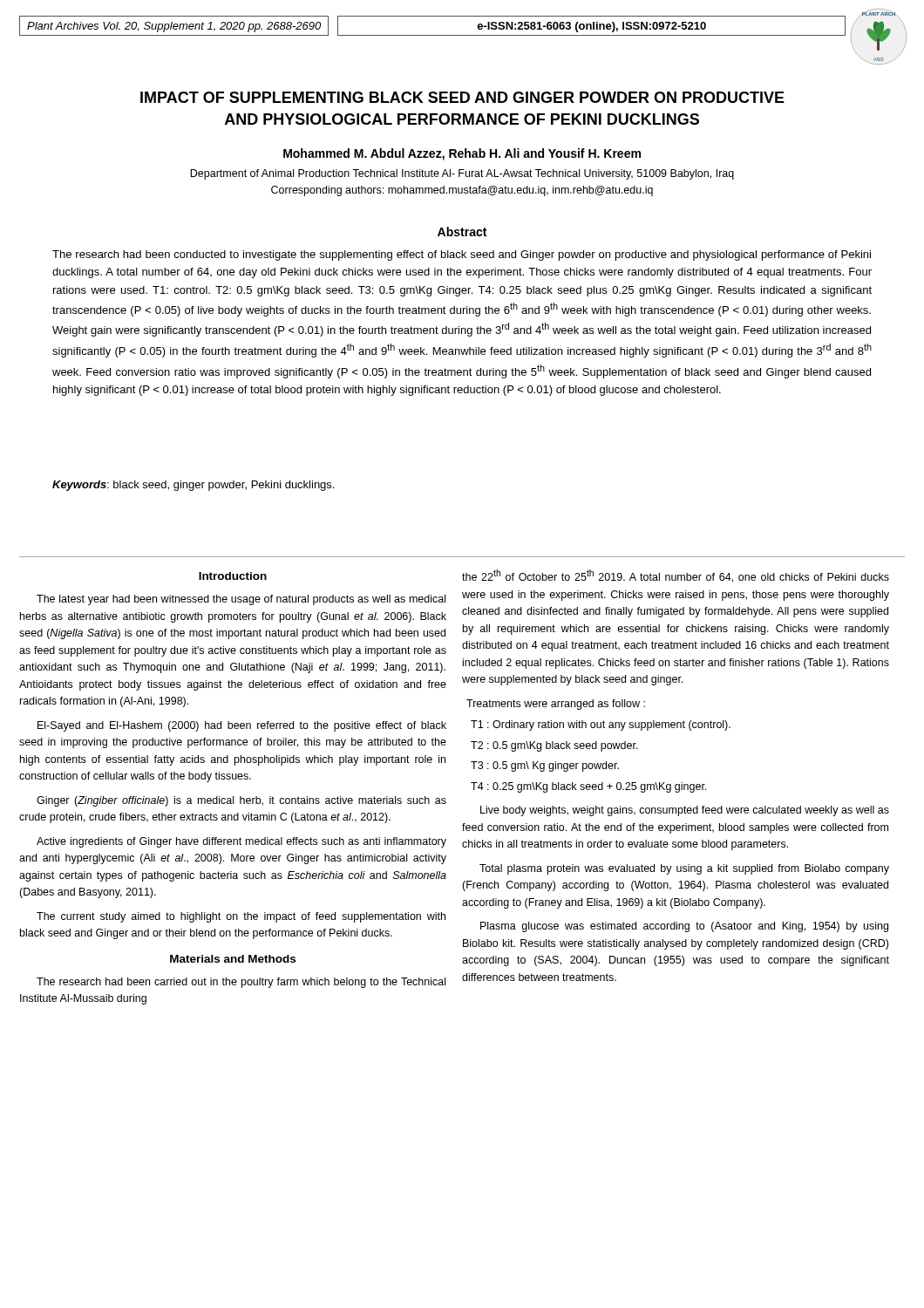Image resolution: width=924 pixels, height=1308 pixels.
Task: Navigate to the region starting "T4 : 0.25 gm\Kg black"
Action: tap(589, 786)
